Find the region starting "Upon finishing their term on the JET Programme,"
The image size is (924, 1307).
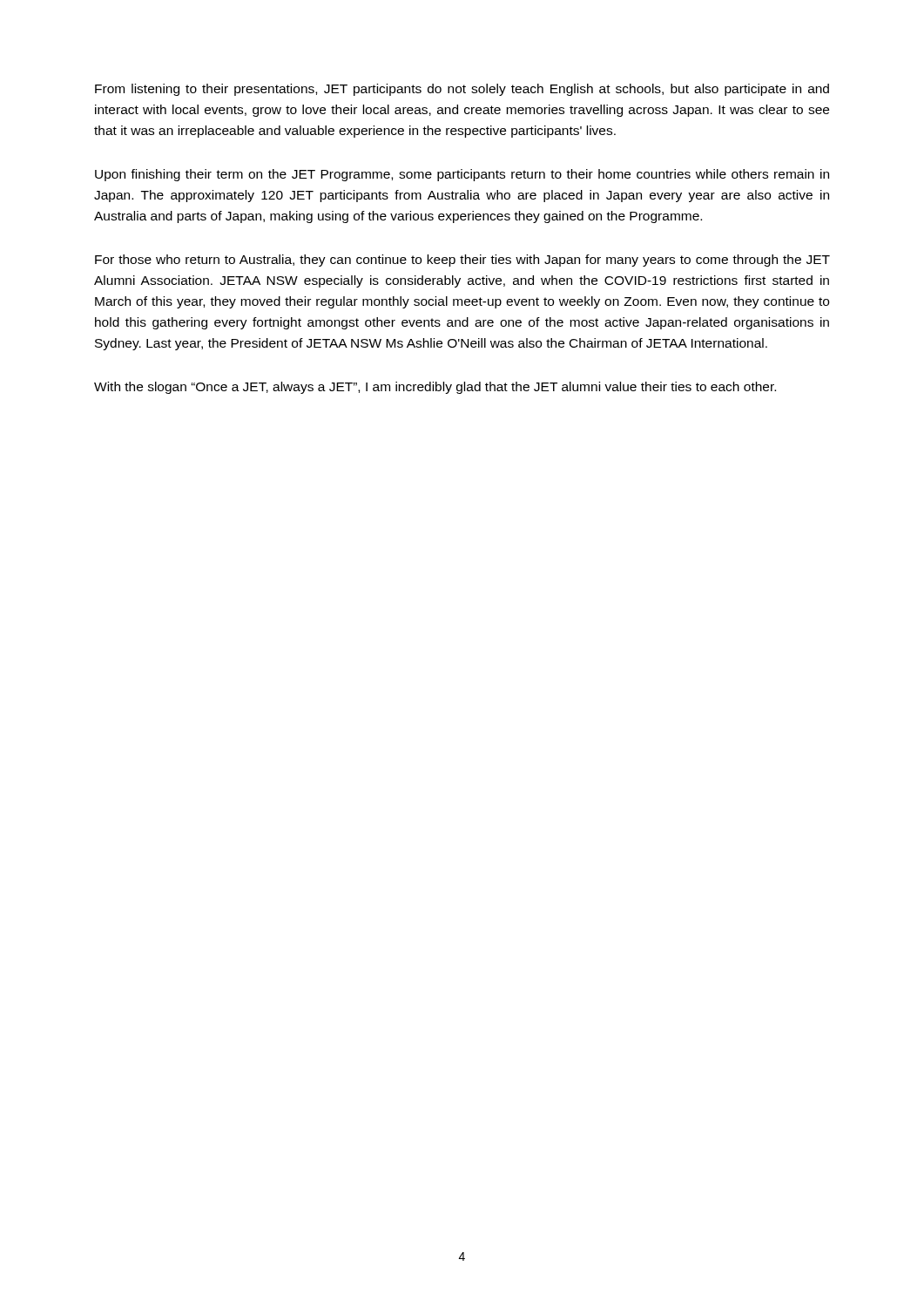(462, 195)
